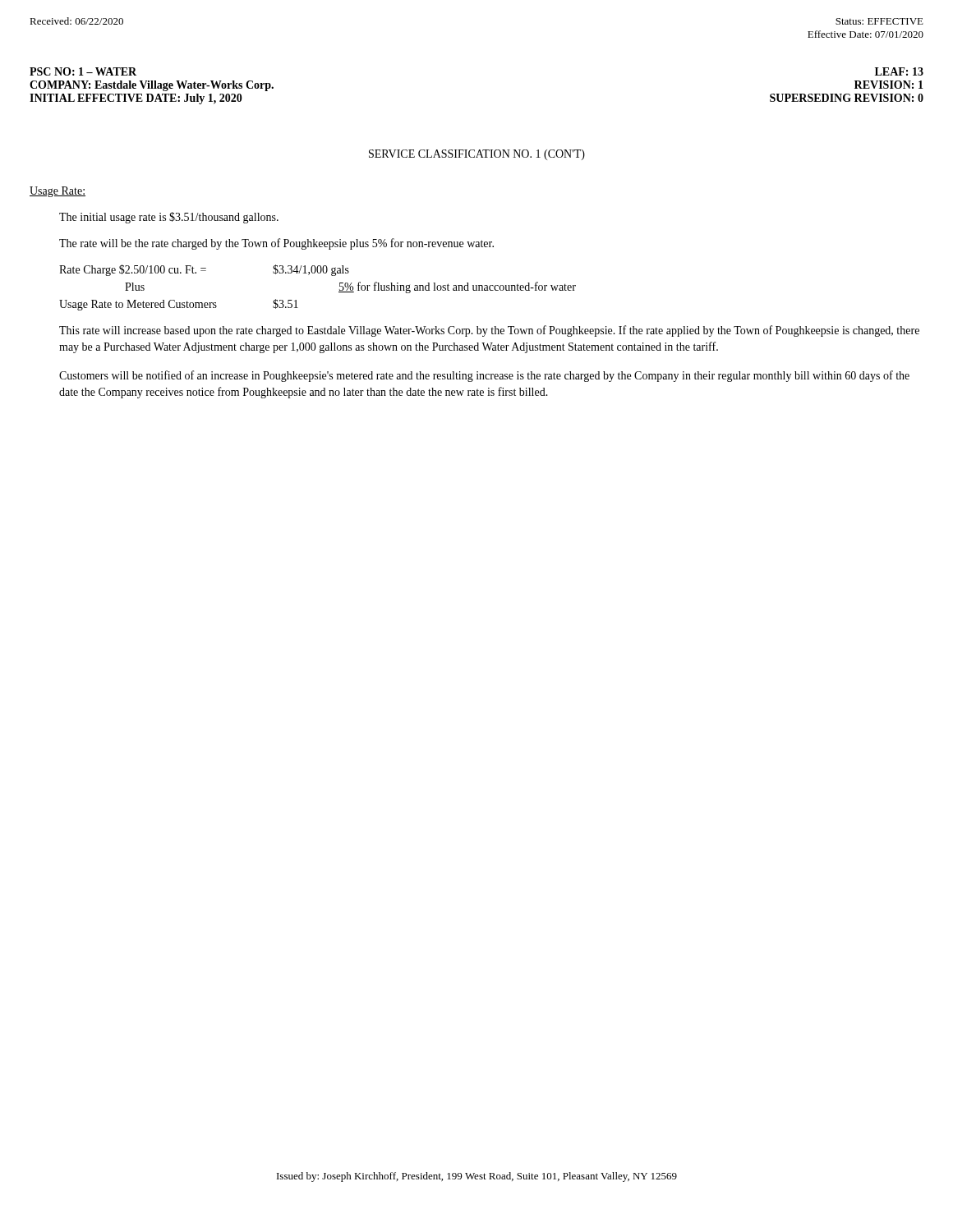Locate the block of text that opens with "The initial usage rate is"
This screenshot has width=953, height=1232.
pyautogui.click(x=169, y=217)
